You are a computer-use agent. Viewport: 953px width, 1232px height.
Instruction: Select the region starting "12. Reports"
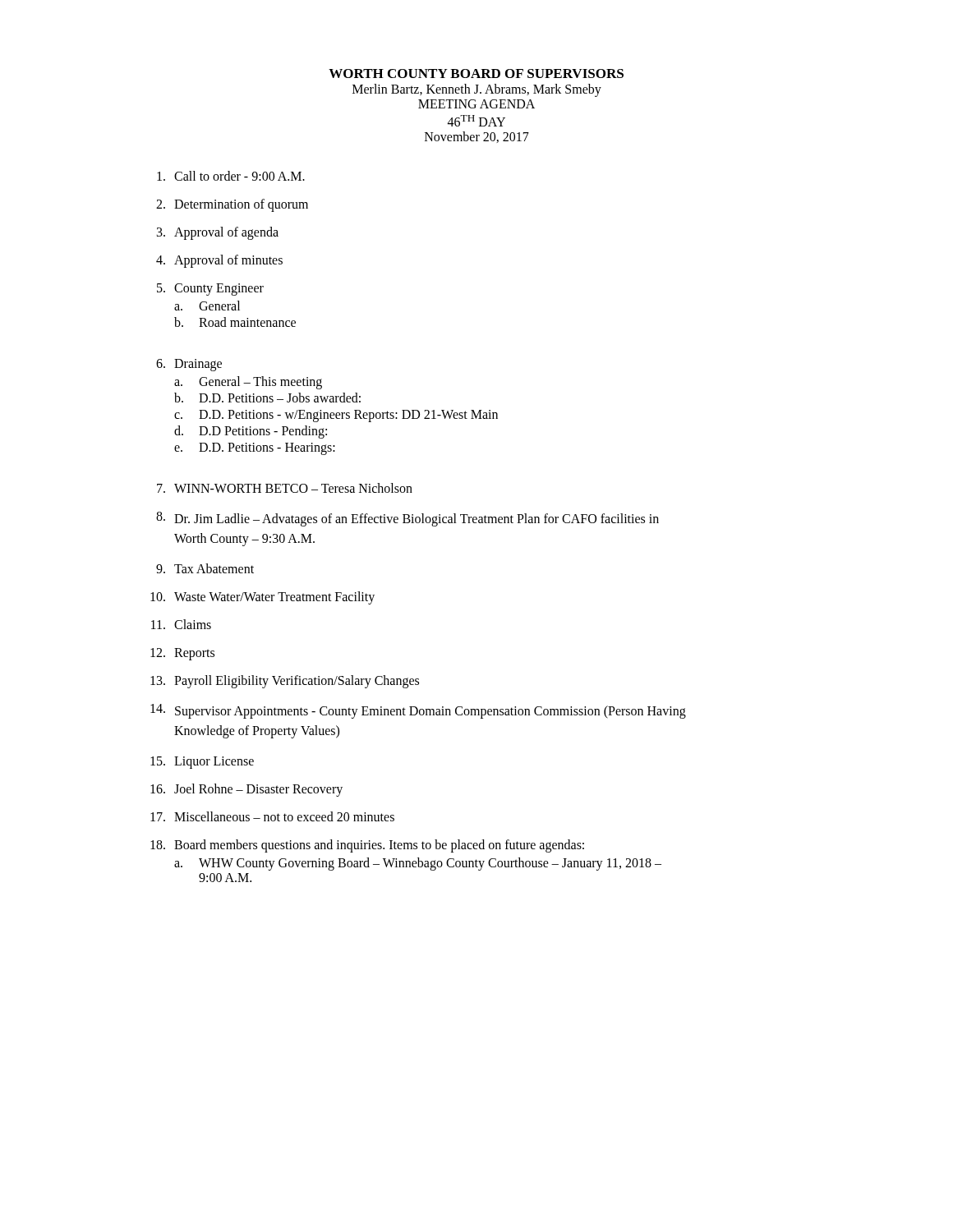182,654
